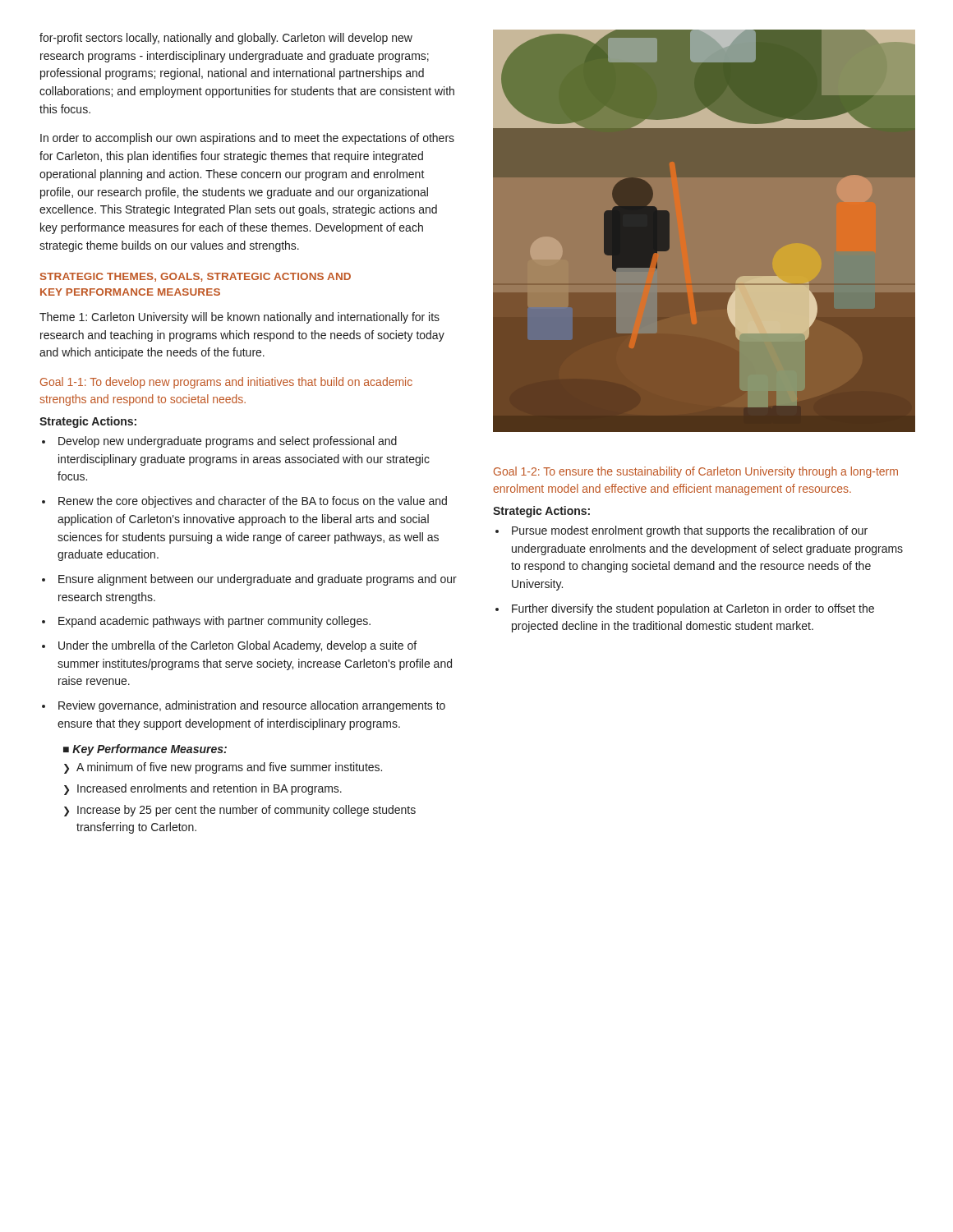Locate the list item that reads "Pursue modest enrolment growth that"
This screenshot has height=1232, width=953.
point(707,557)
